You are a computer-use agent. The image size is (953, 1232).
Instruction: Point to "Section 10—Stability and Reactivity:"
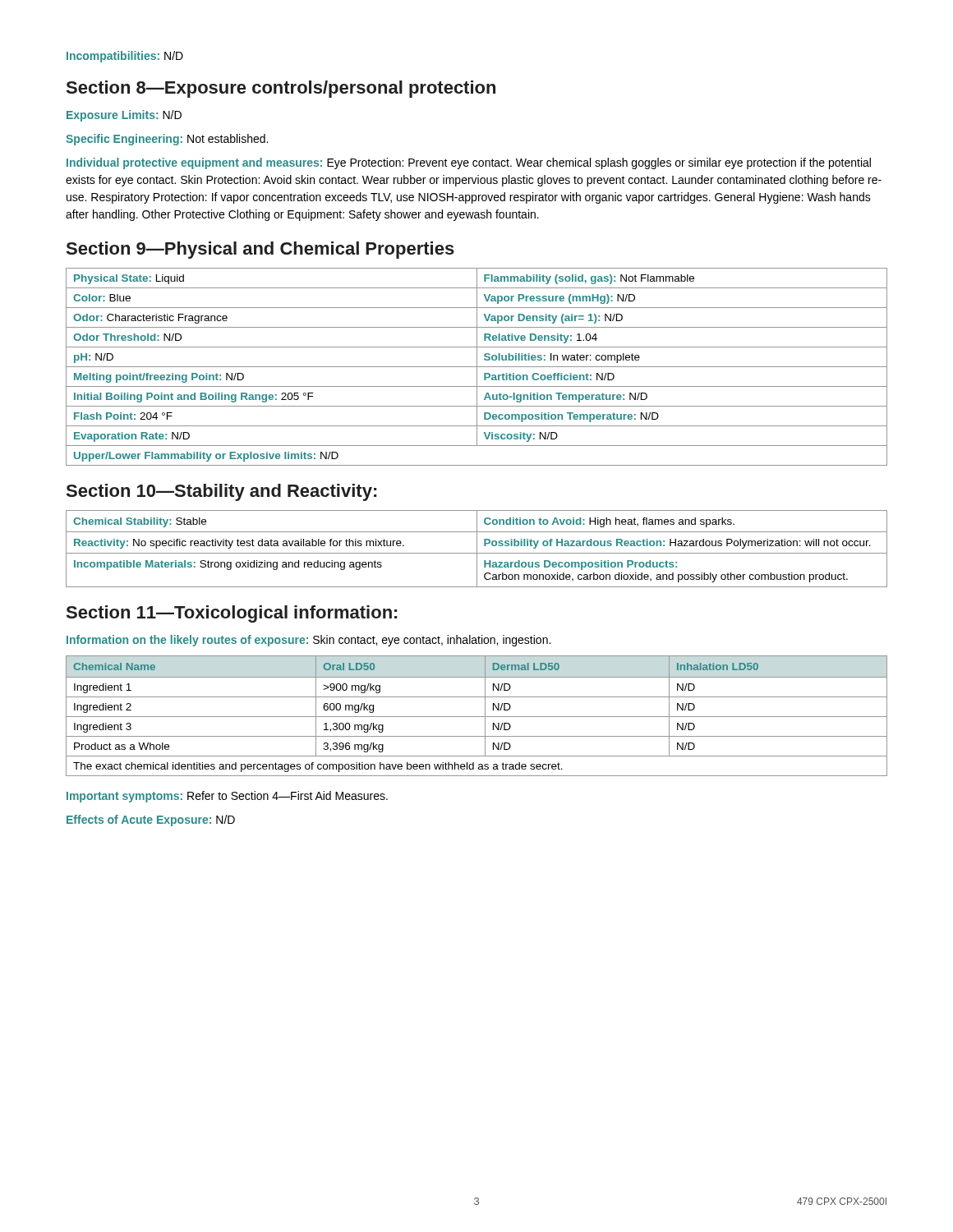click(221, 492)
